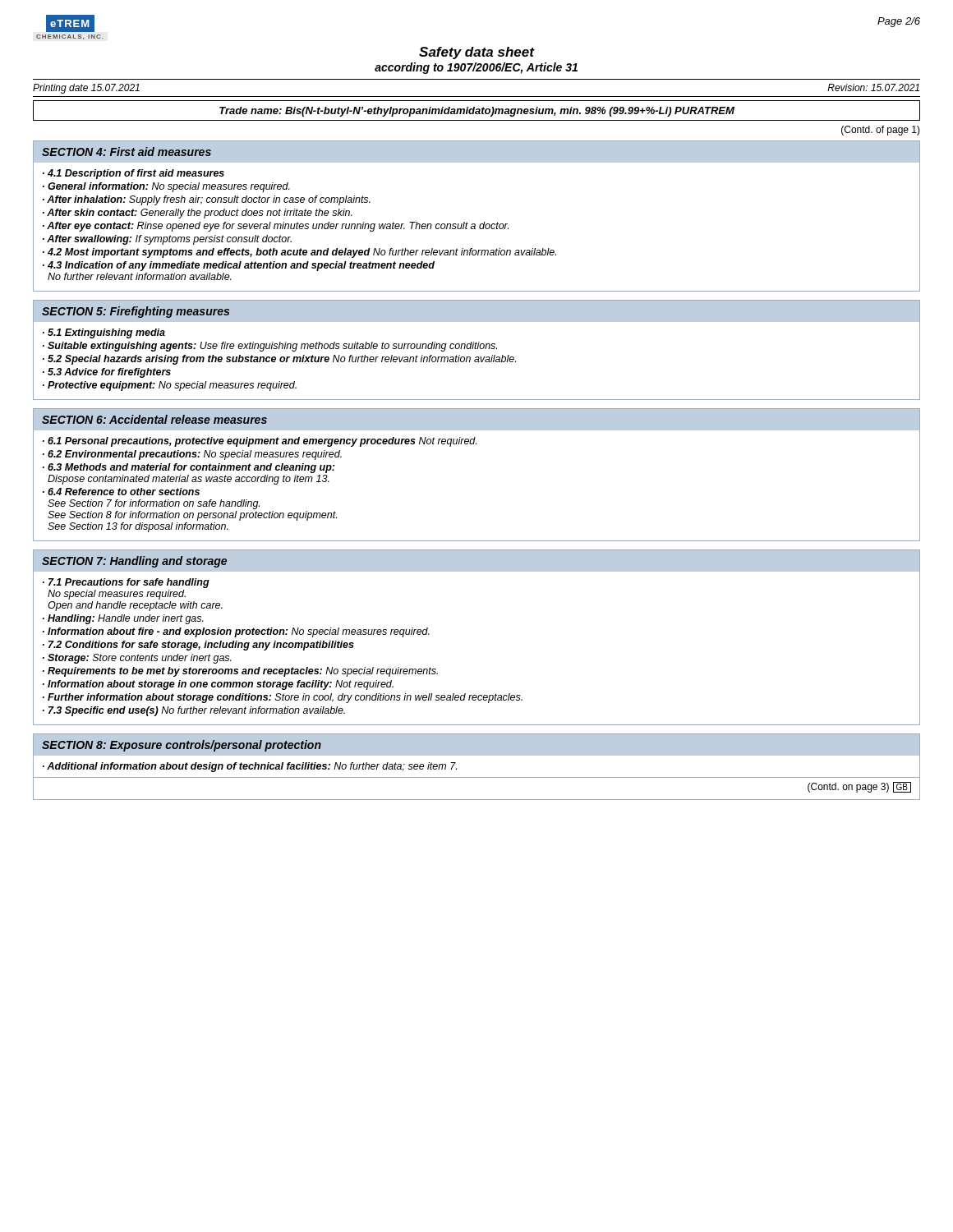Find the list item that says "· 5.3 Advice for firefighters"
Image resolution: width=953 pixels, height=1232 pixels.
106,372
